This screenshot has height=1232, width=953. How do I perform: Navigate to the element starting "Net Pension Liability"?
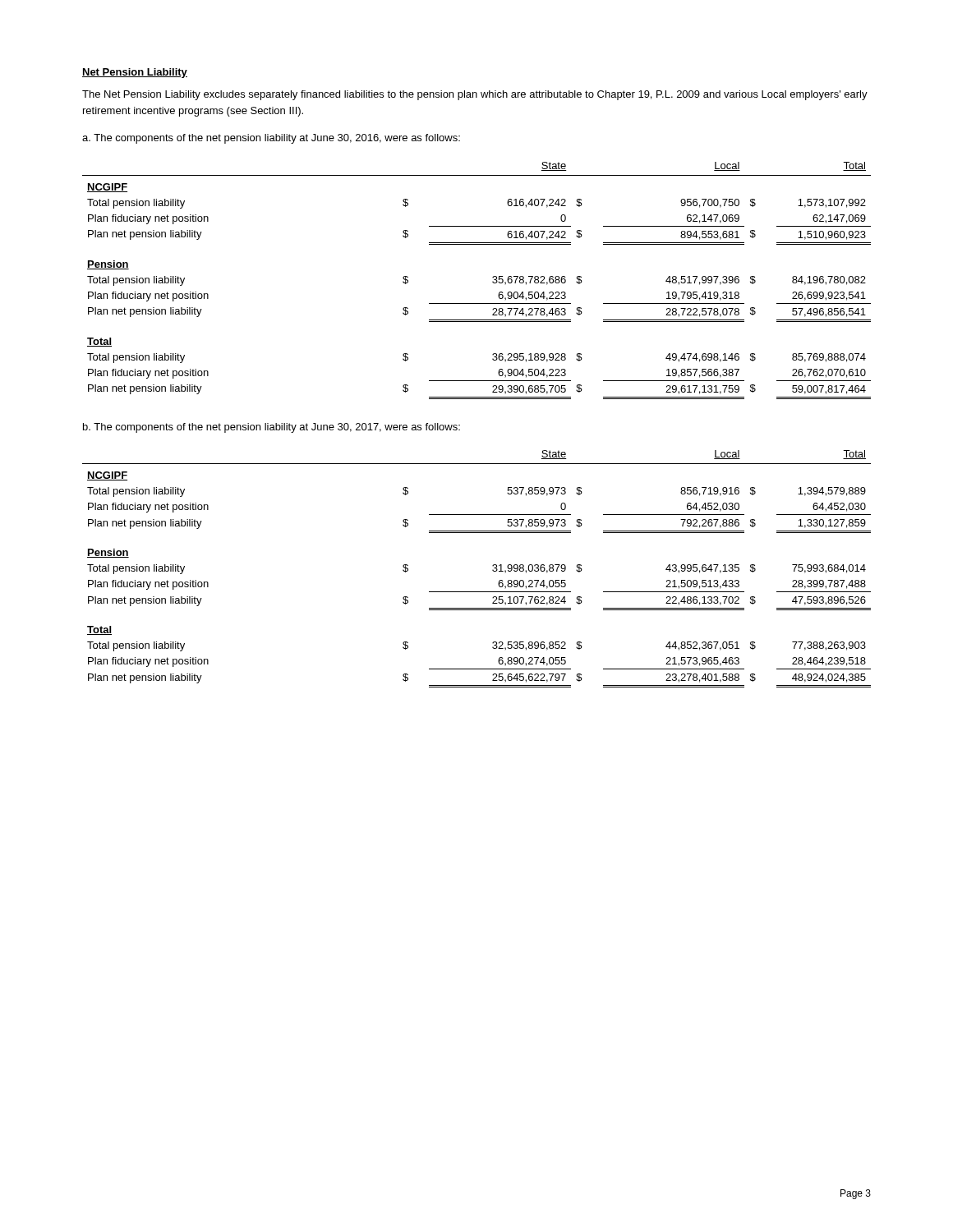[x=135, y=72]
